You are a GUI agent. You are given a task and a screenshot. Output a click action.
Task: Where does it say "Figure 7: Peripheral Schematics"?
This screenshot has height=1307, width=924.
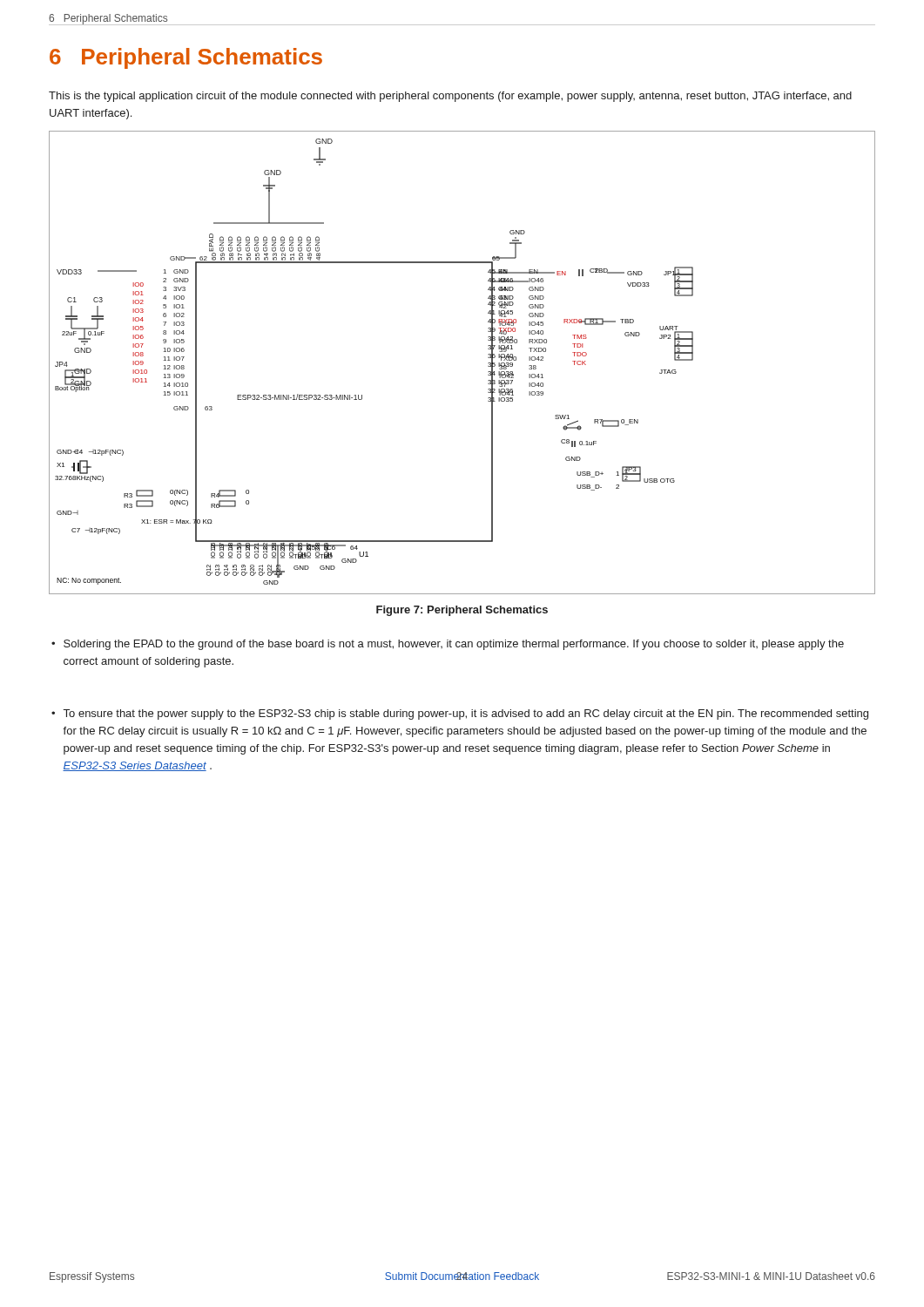click(x=462, y=609)
